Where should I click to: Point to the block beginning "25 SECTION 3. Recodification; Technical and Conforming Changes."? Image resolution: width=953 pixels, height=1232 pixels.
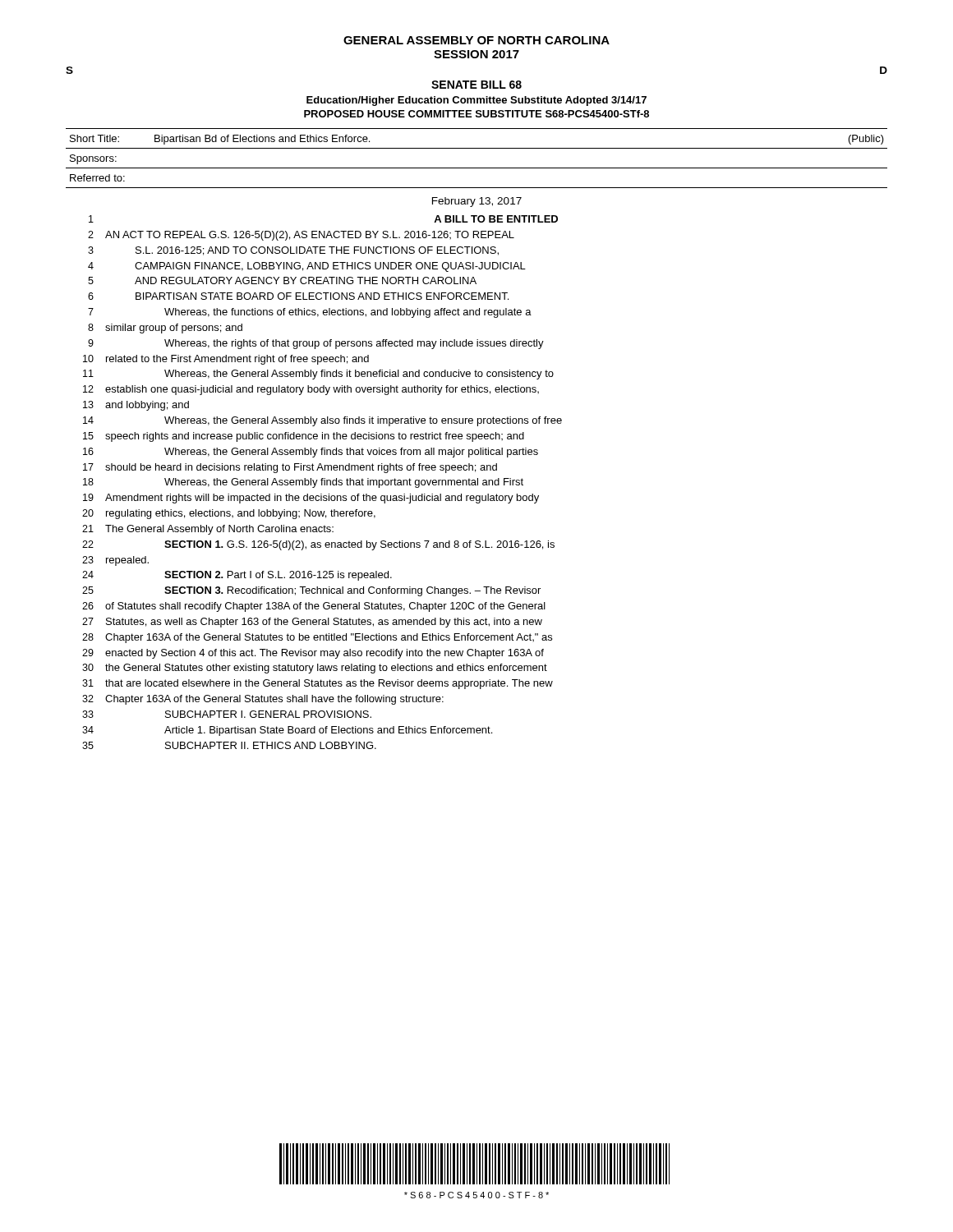(x=476, y=591)
